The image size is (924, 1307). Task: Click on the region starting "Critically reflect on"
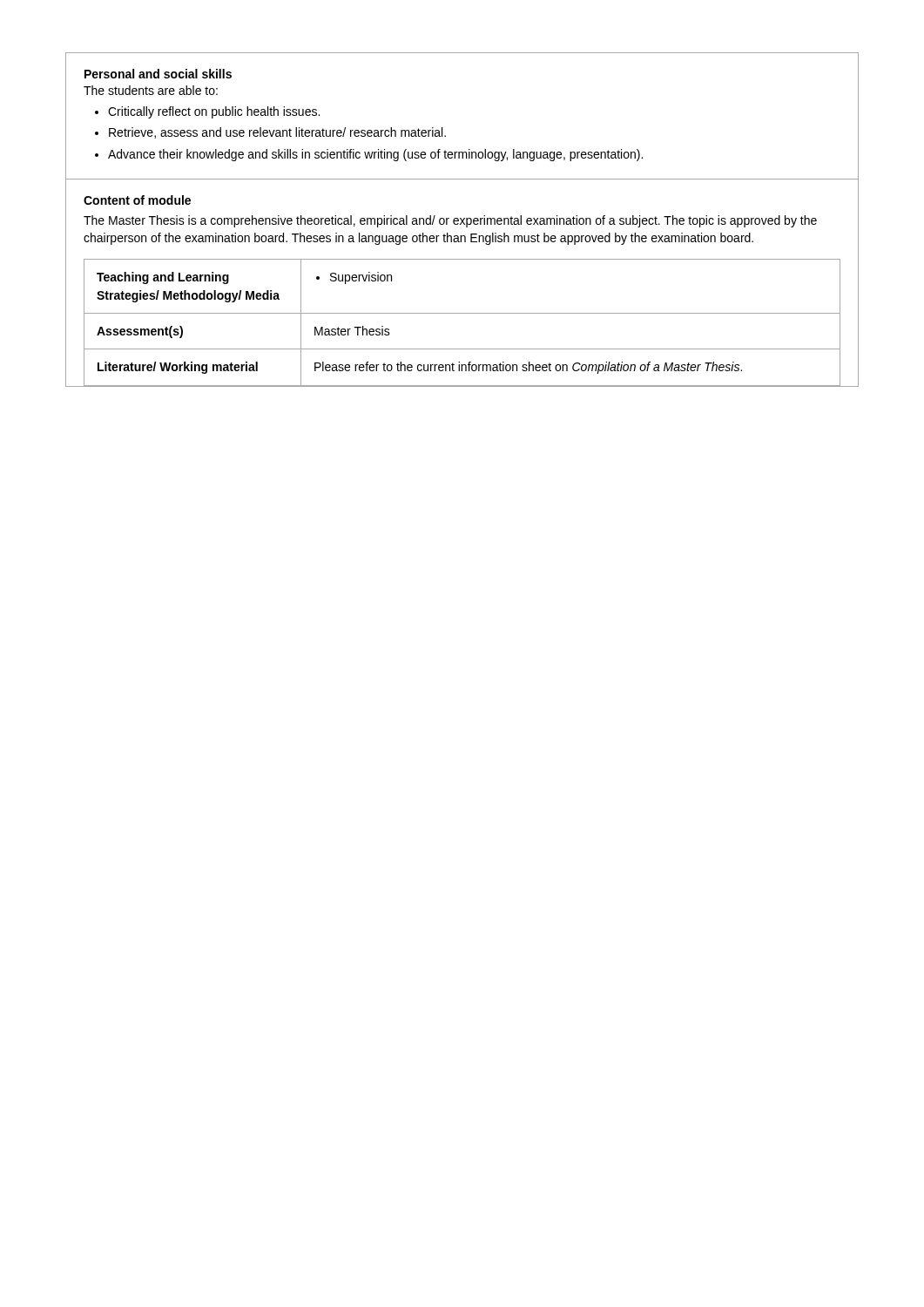click(214, 112)
